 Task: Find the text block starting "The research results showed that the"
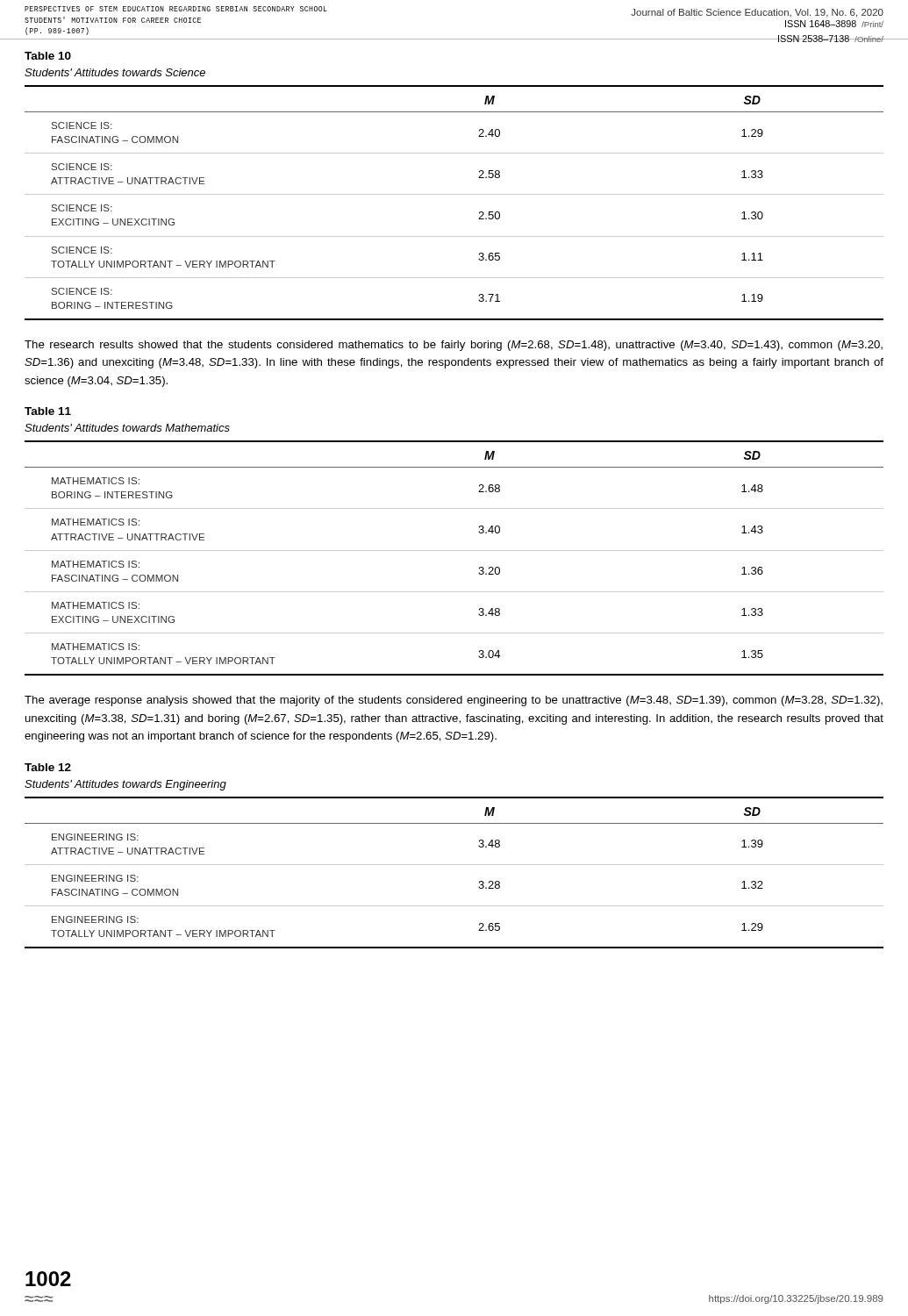click(x=454, y=362)
